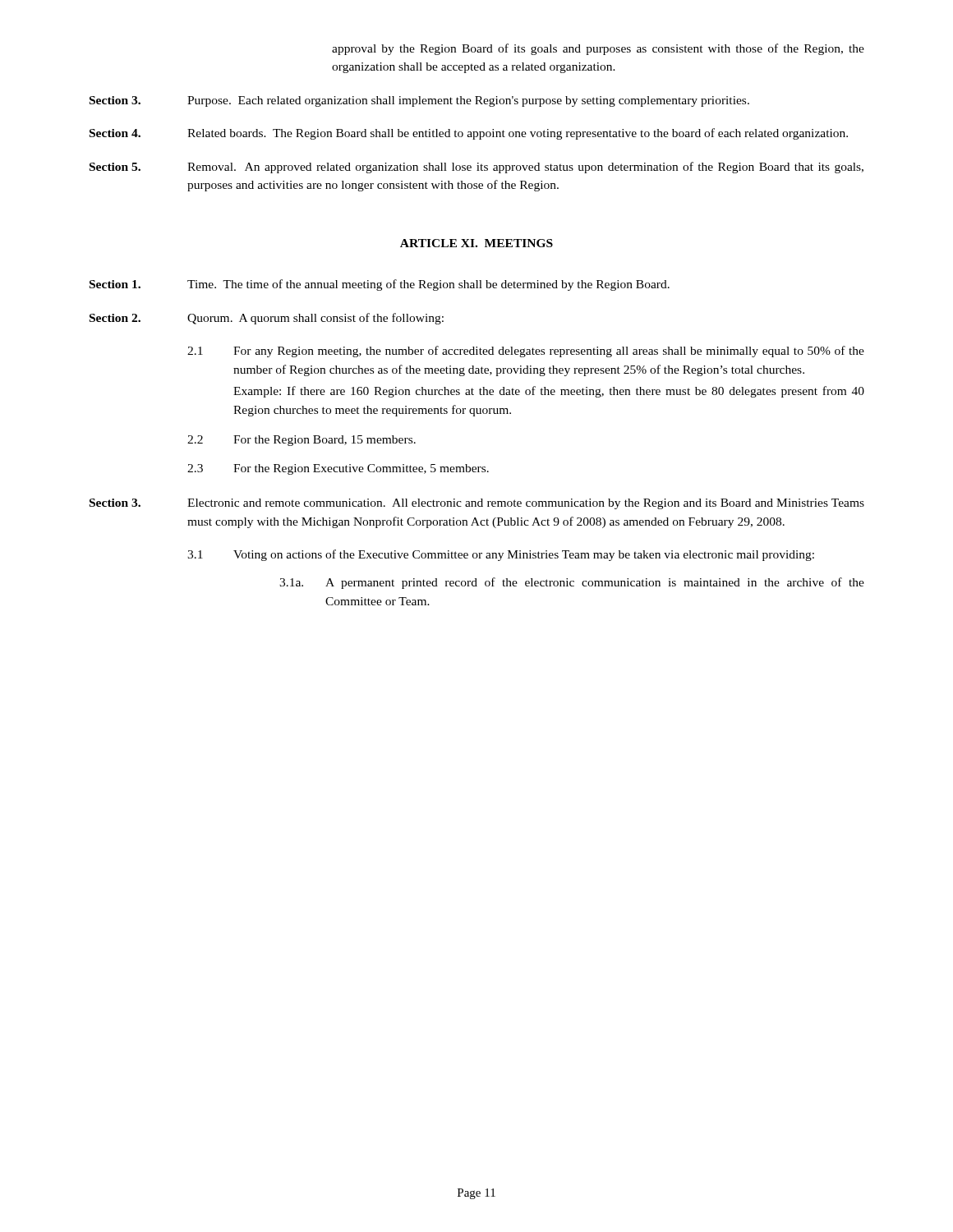Find the block on this page that starts "2.1 For any Region meeting, the number"
953x1232 pixels.
tap(526, 360)
